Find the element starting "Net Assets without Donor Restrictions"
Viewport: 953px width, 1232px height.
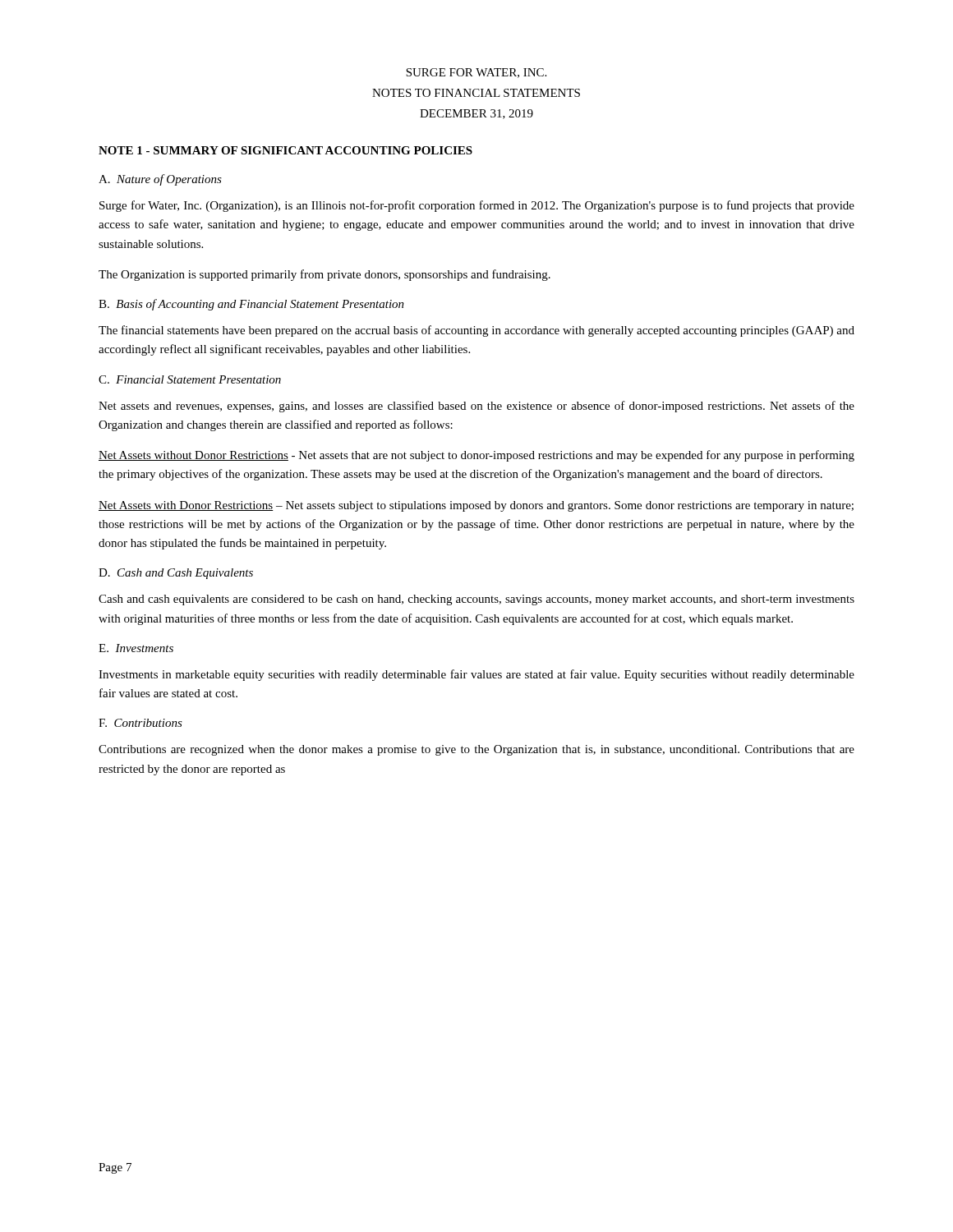point(476,465)
